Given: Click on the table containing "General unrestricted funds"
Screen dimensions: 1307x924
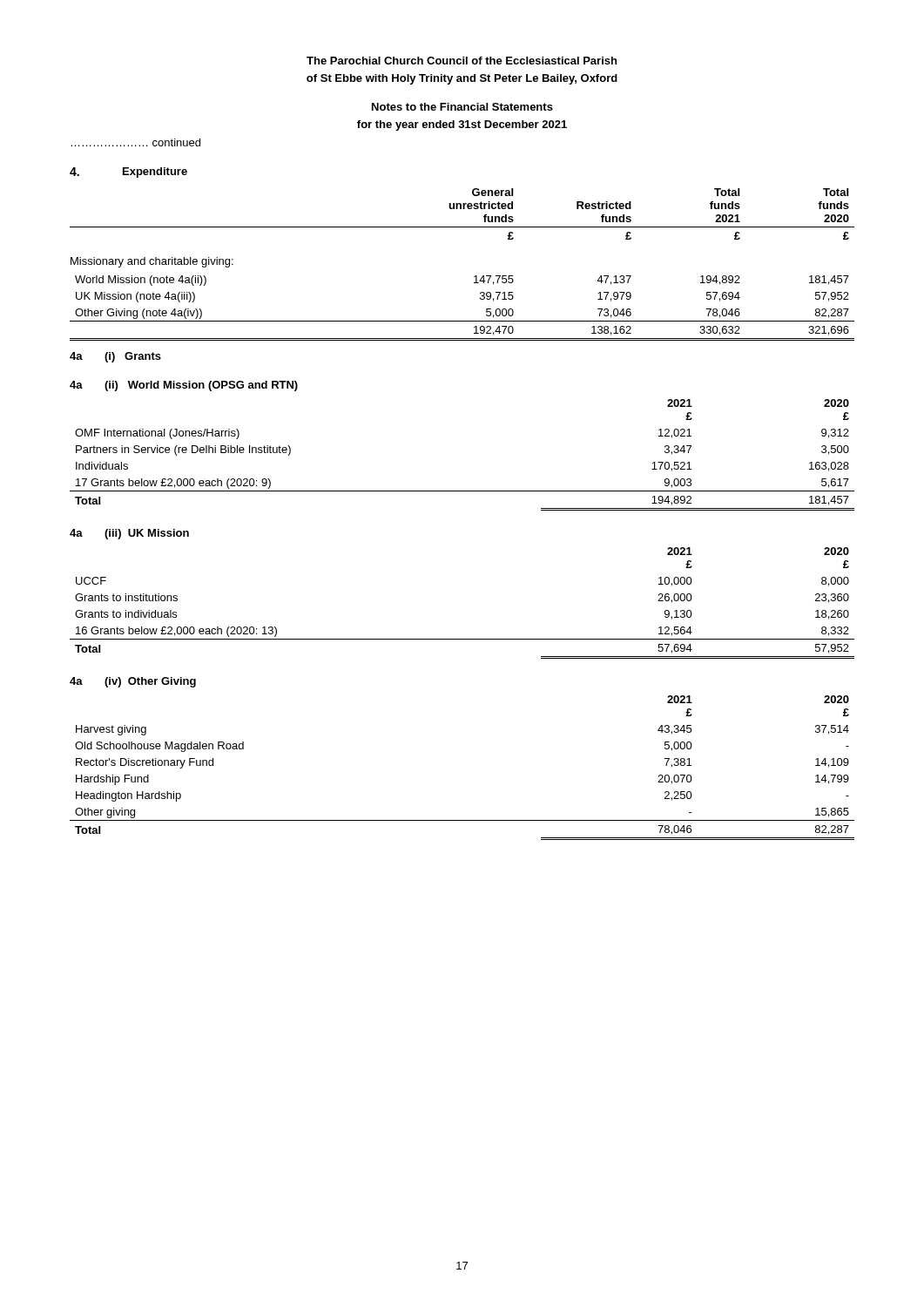Looking at the screenshot, I should pyautogui.click(x=462, y=262).
